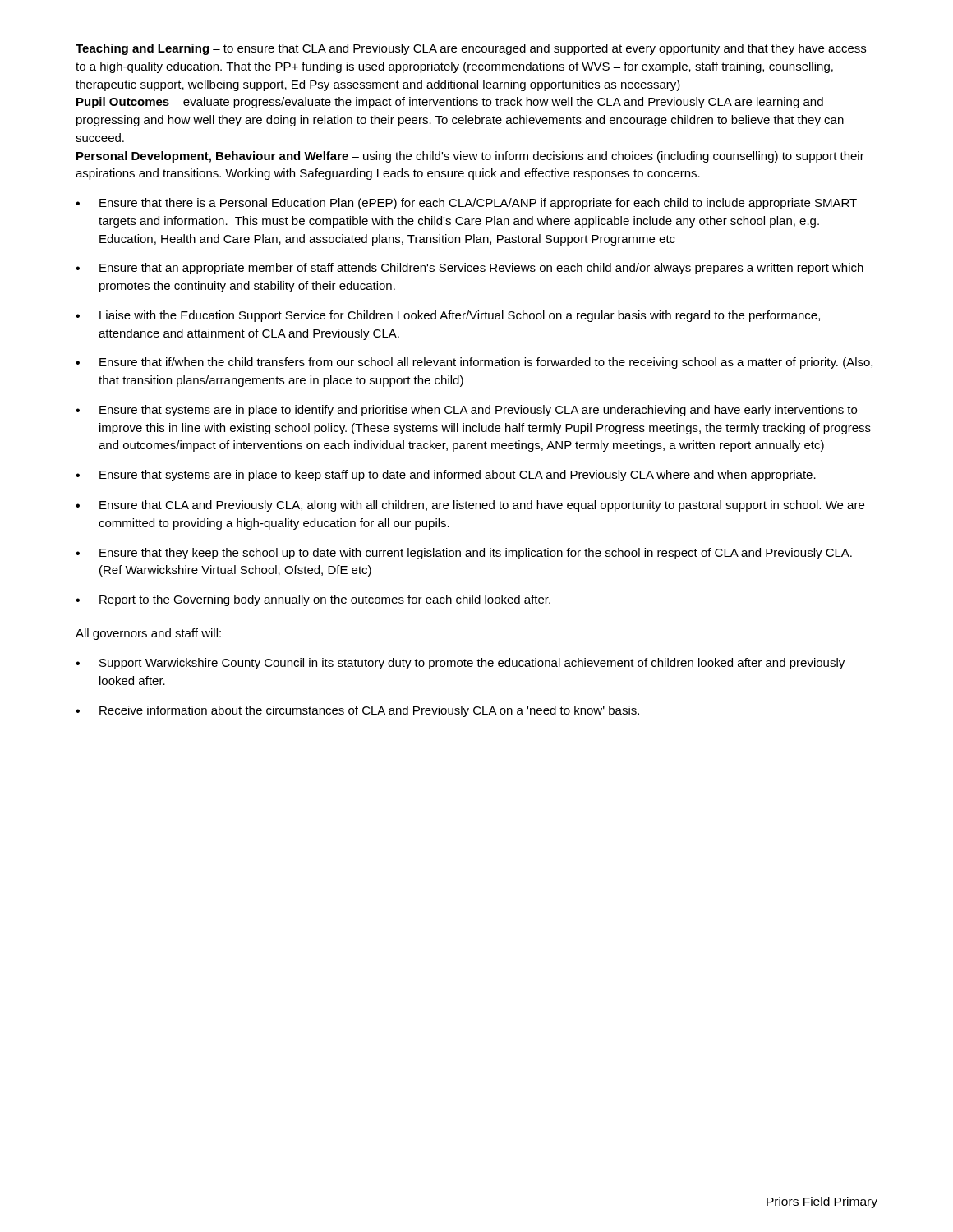Select the block starting "• Support Warwickshire County Council in"
Viewport: 953px width, 1232px height.
[476, 672]
